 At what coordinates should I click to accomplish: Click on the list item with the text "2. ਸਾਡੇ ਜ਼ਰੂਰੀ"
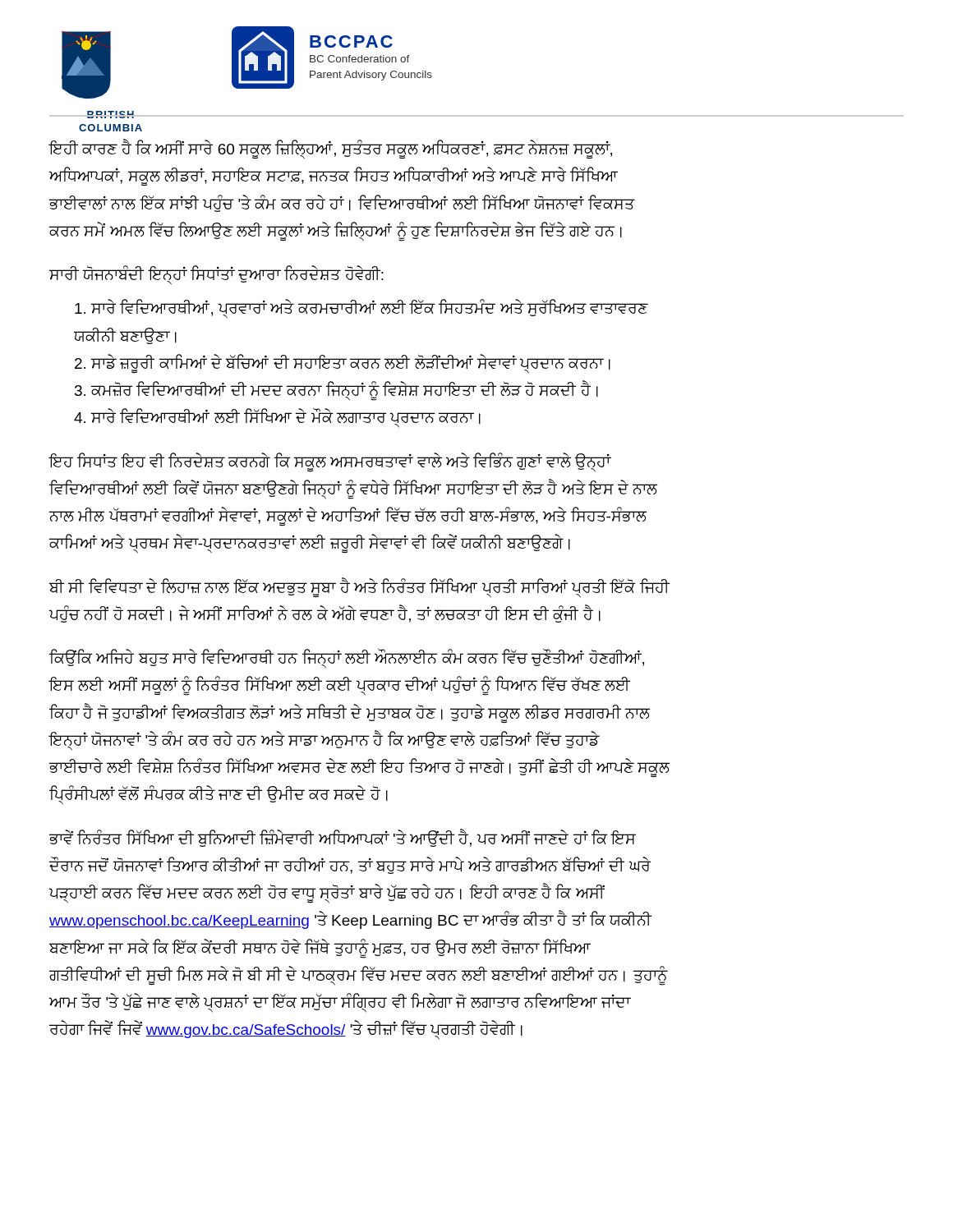tap(344, 363)
